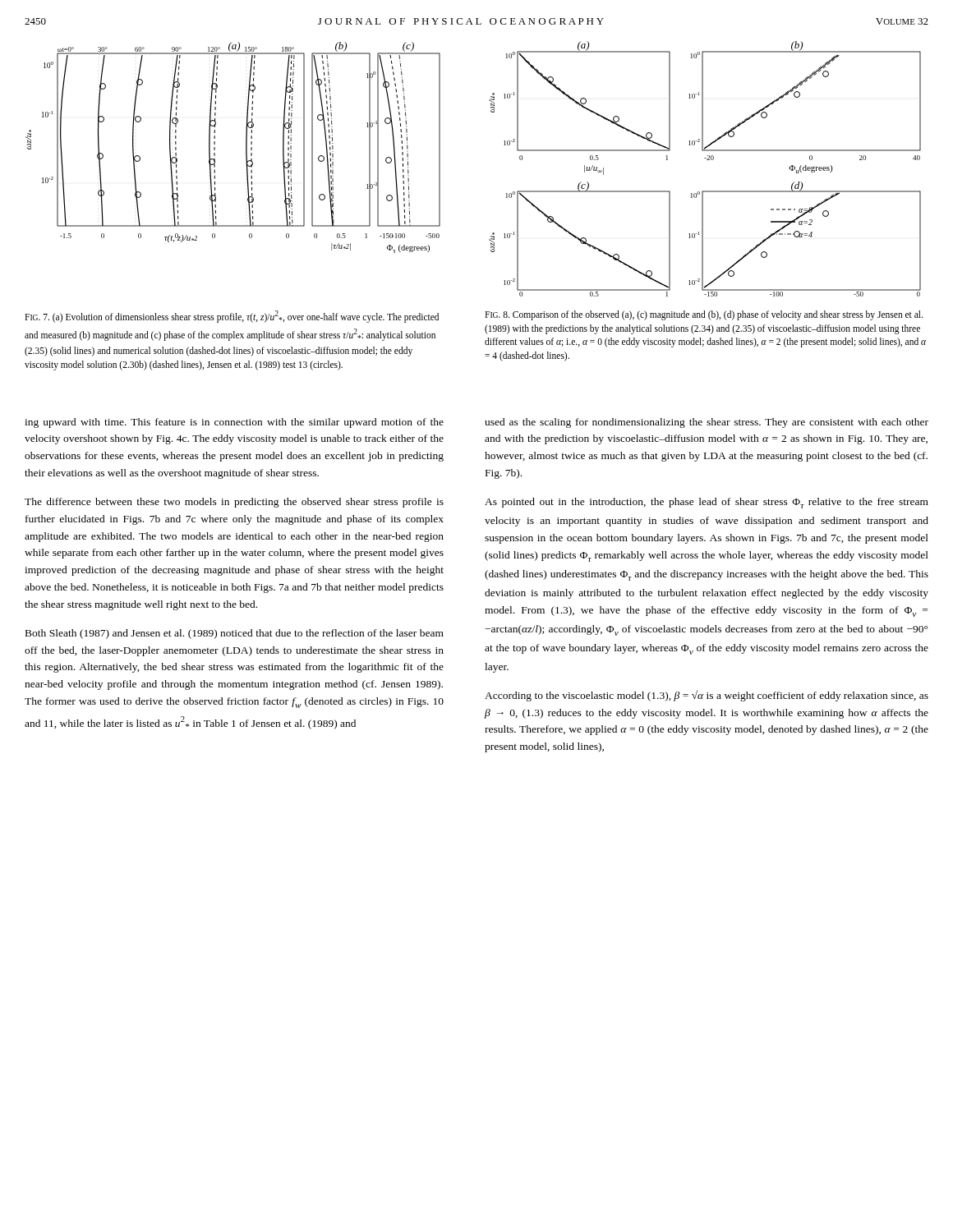Where is the caption that starts "FIG. 8. Comparison"?

(x=705, y=335)
